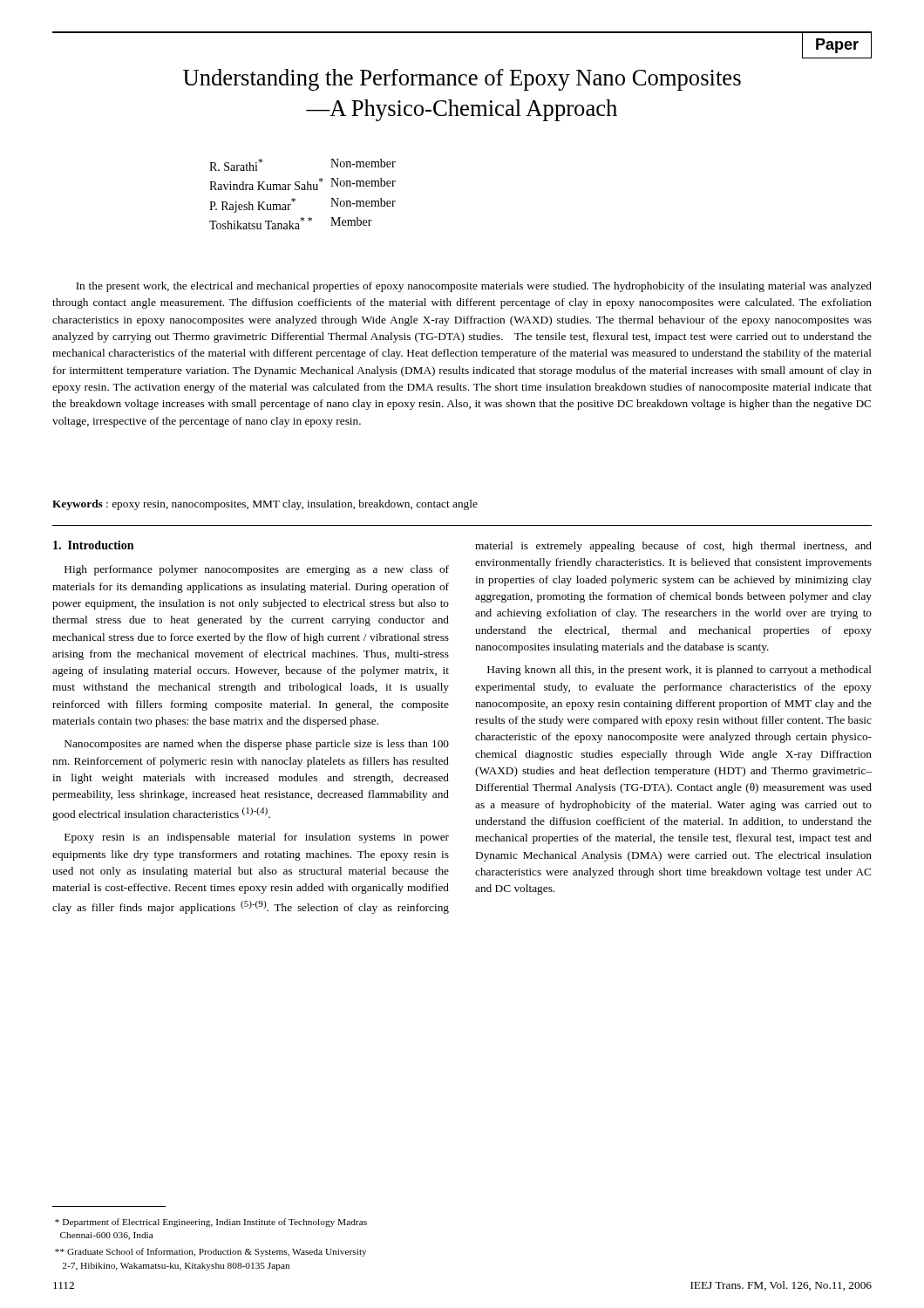Find the text block with the text "R. Sarathi* Non-member"
Image resolution: width=924 pixels, height=1308 pixels.
(x=306, y=195)
